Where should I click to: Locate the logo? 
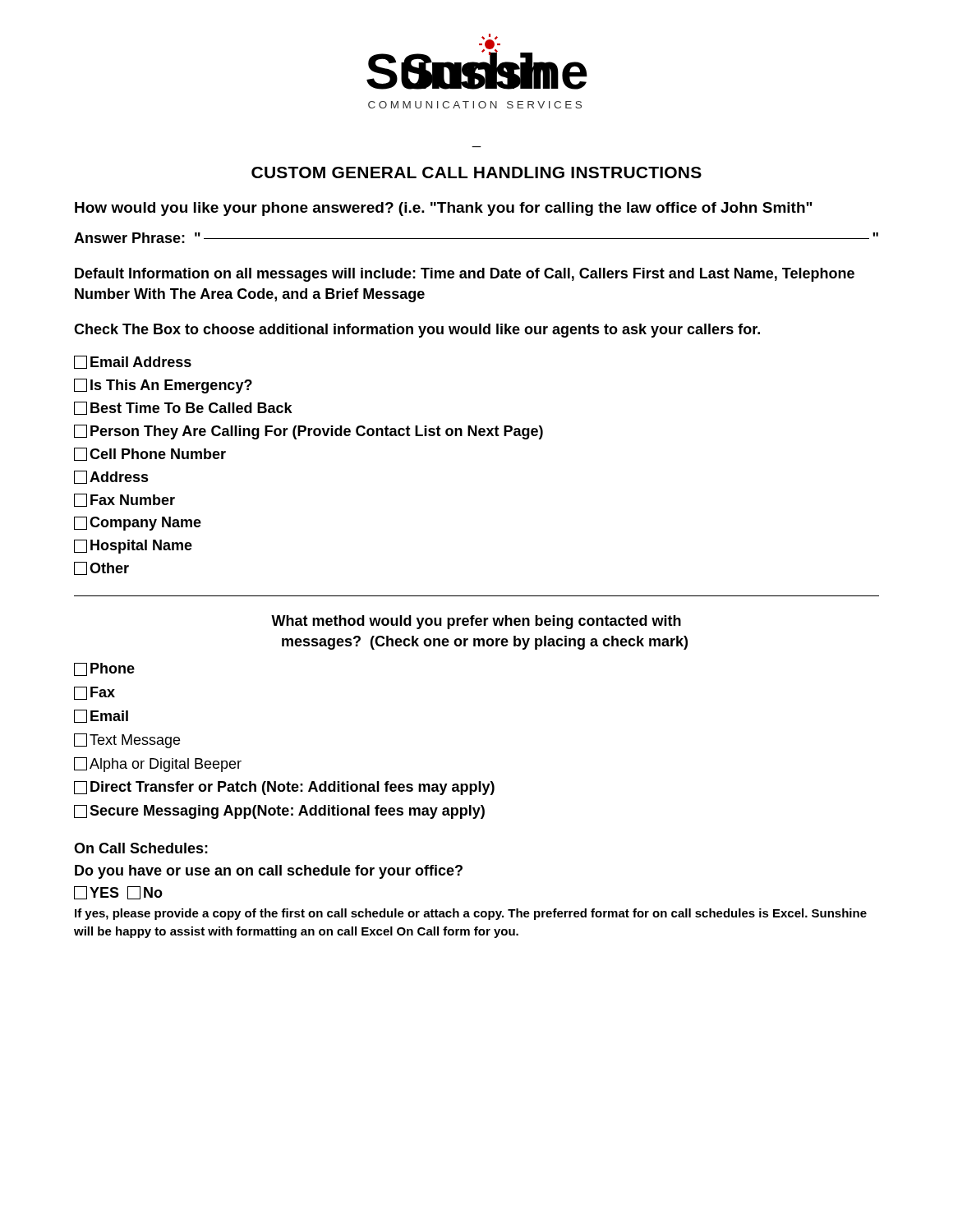pos(476,78)
